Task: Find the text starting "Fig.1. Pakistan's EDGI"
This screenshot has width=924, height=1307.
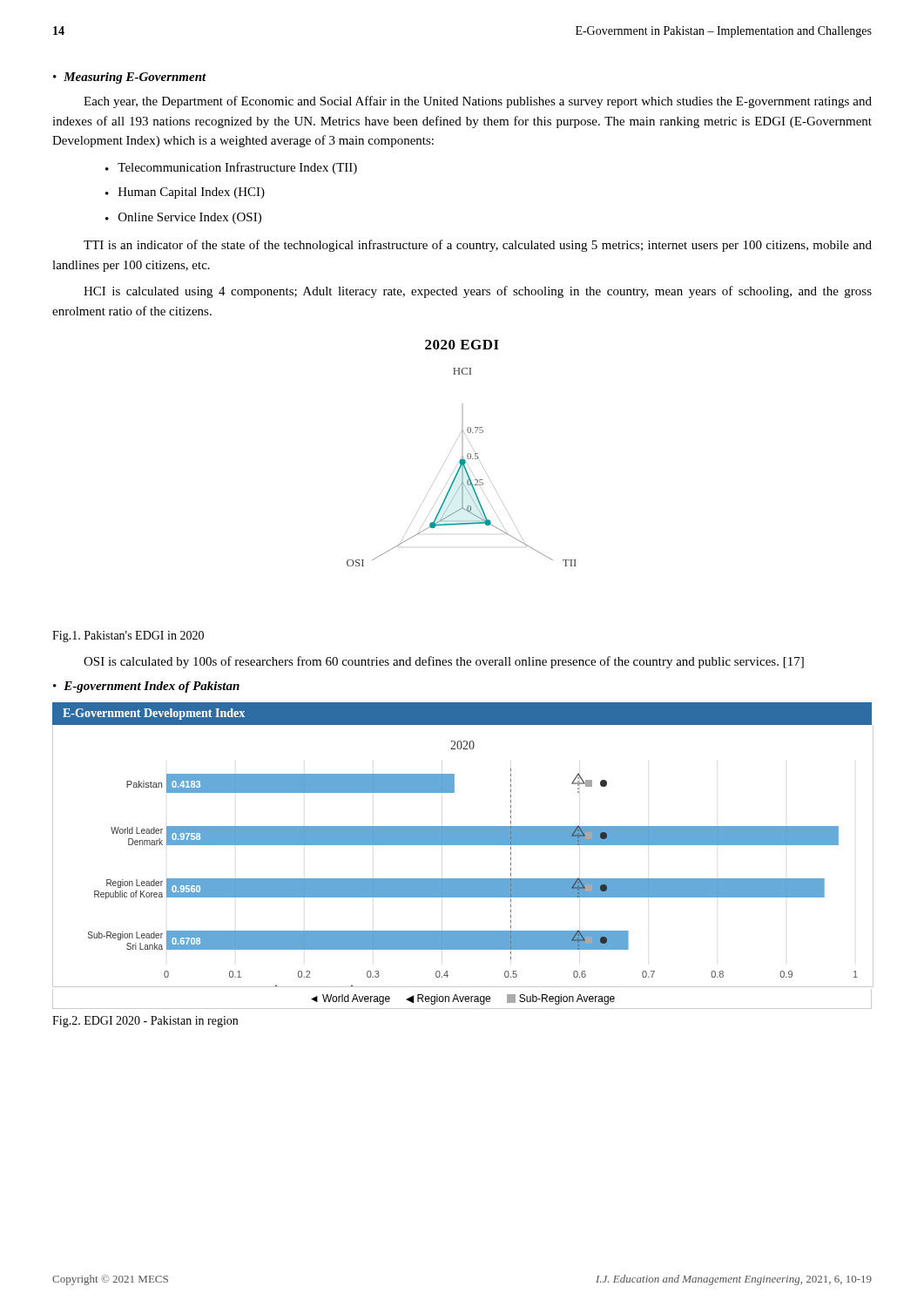Action: (128, 636)
